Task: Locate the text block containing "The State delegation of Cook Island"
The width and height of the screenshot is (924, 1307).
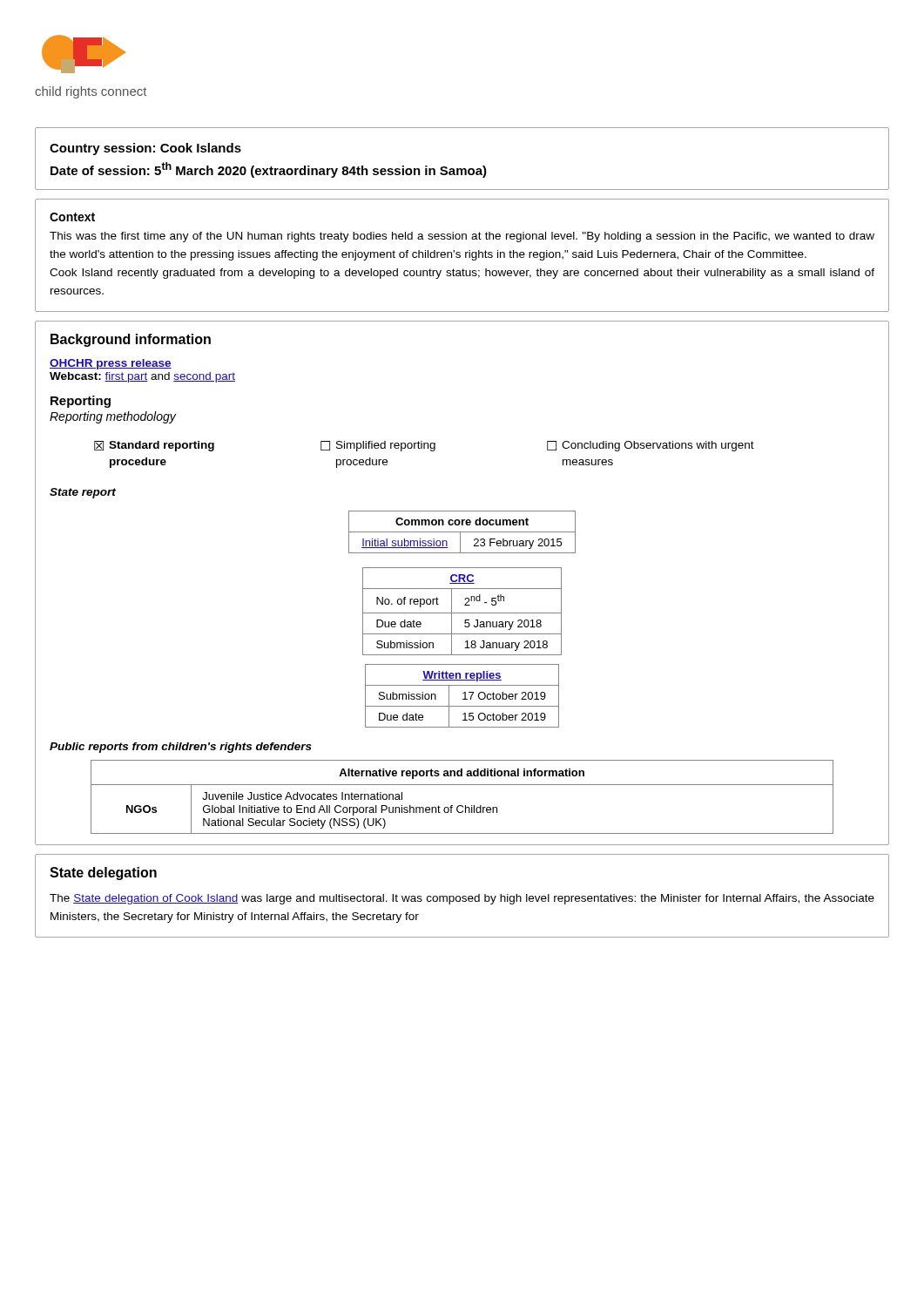Action: [x=462, y=907]
